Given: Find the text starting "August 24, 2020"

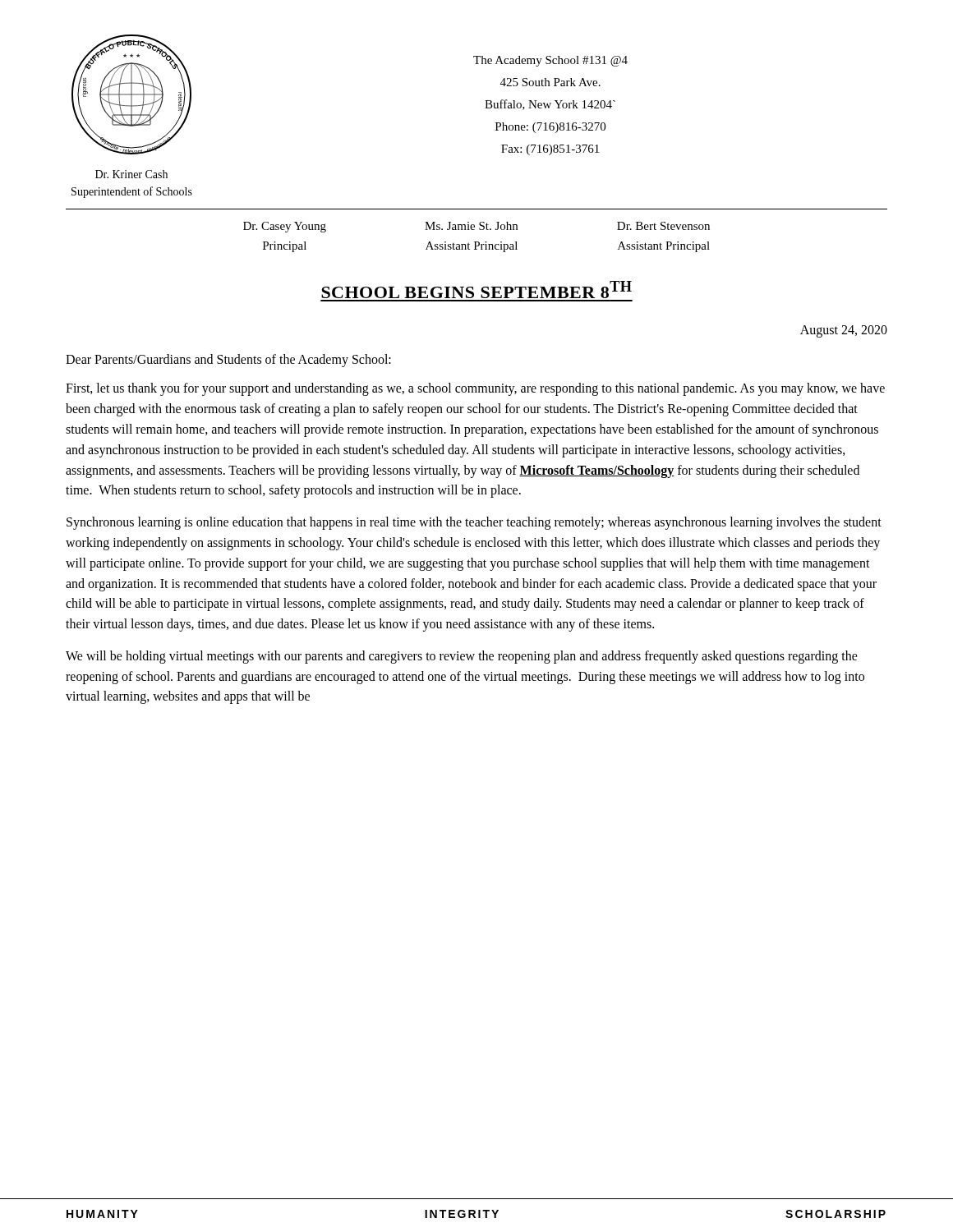Looking at the screenshot, I should click(x=844, y=330).
